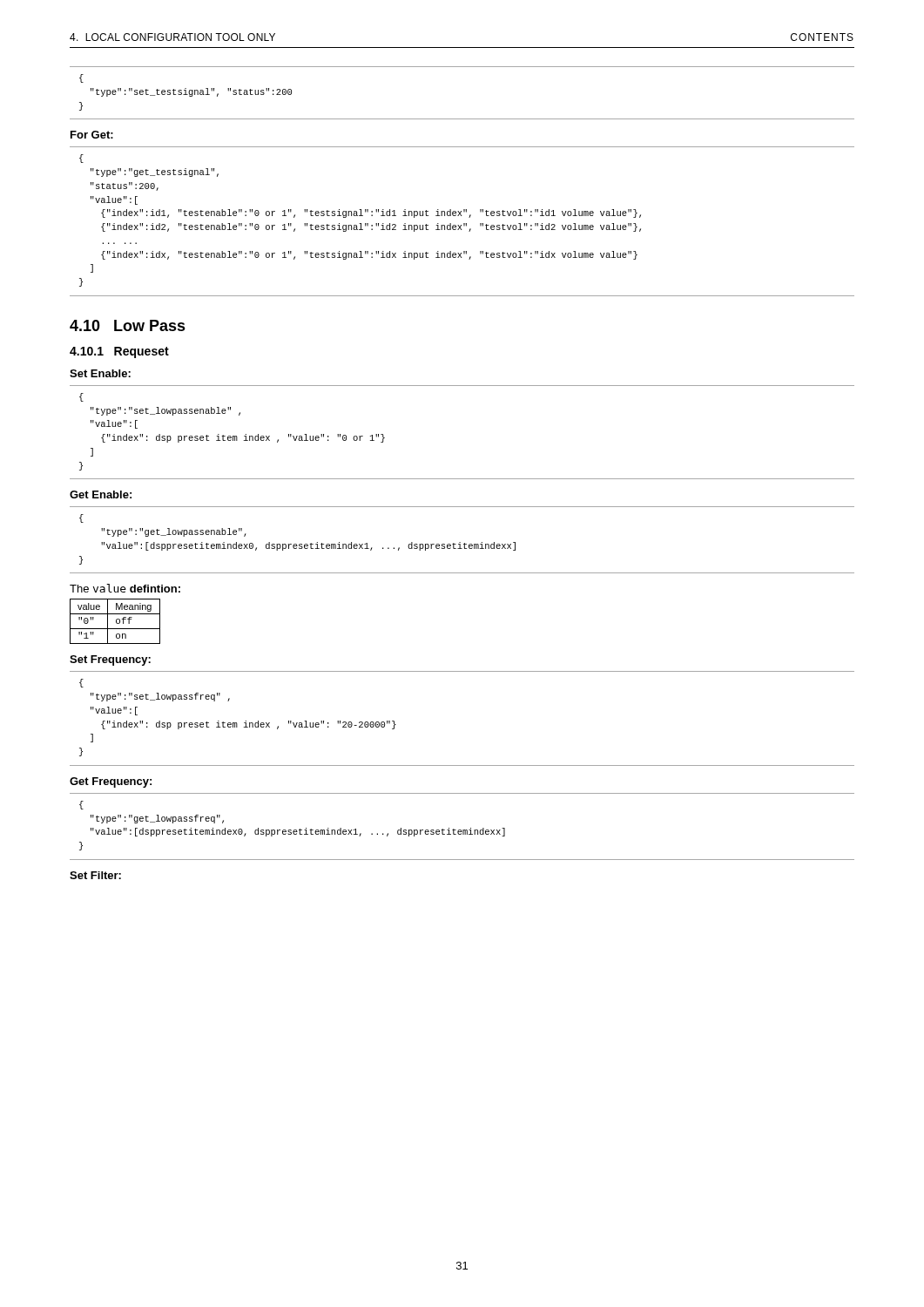924x1307 pixels.
Task: Click on the block starting "For Get:"
Action: point(92,135)
